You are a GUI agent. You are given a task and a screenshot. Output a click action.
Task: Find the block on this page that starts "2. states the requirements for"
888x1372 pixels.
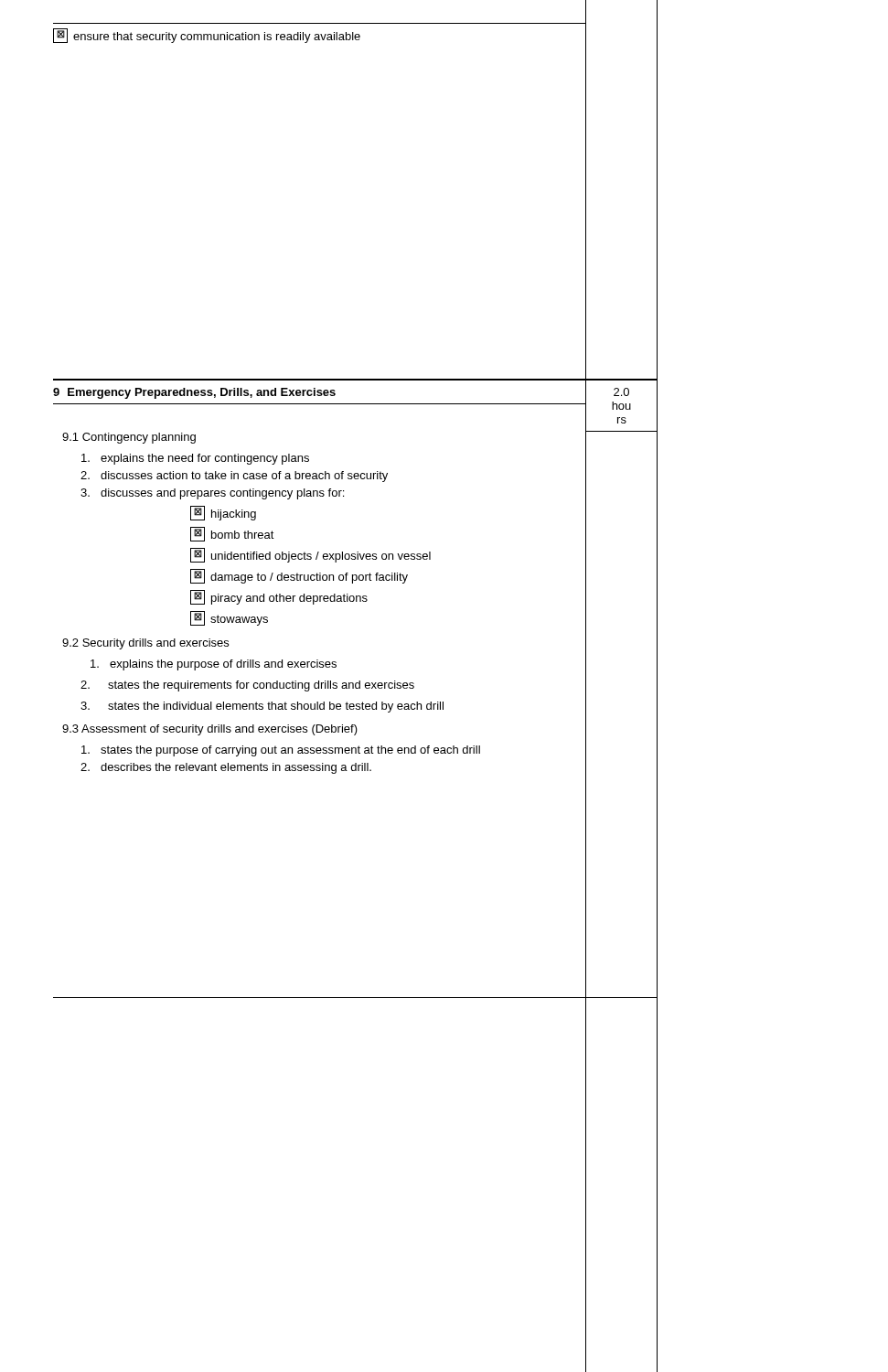tap(247, 685)
